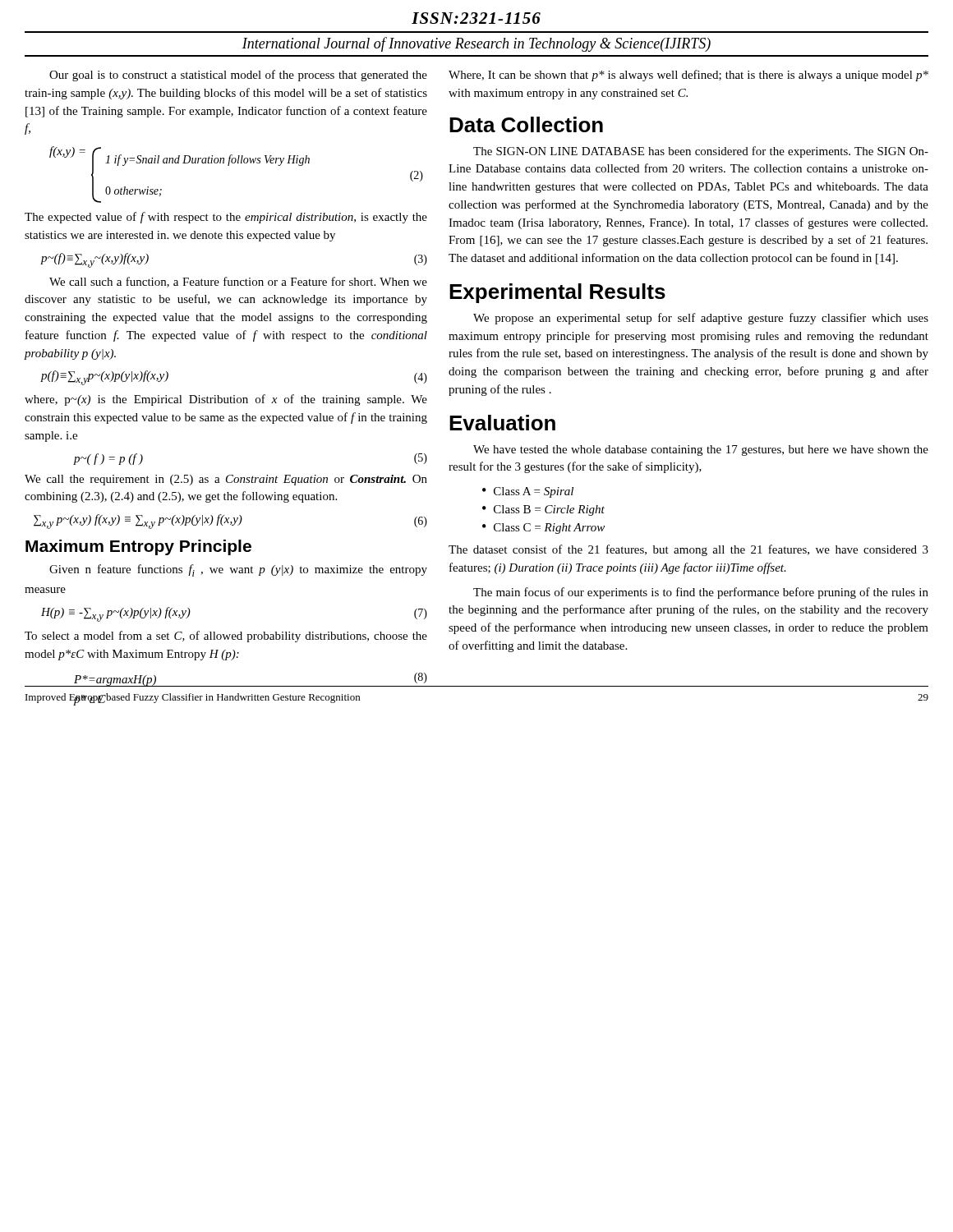Click on the text block with the text "Our goal is to"
The width and height of the screenshot is (953, 1232).
(x=226, y=102)
